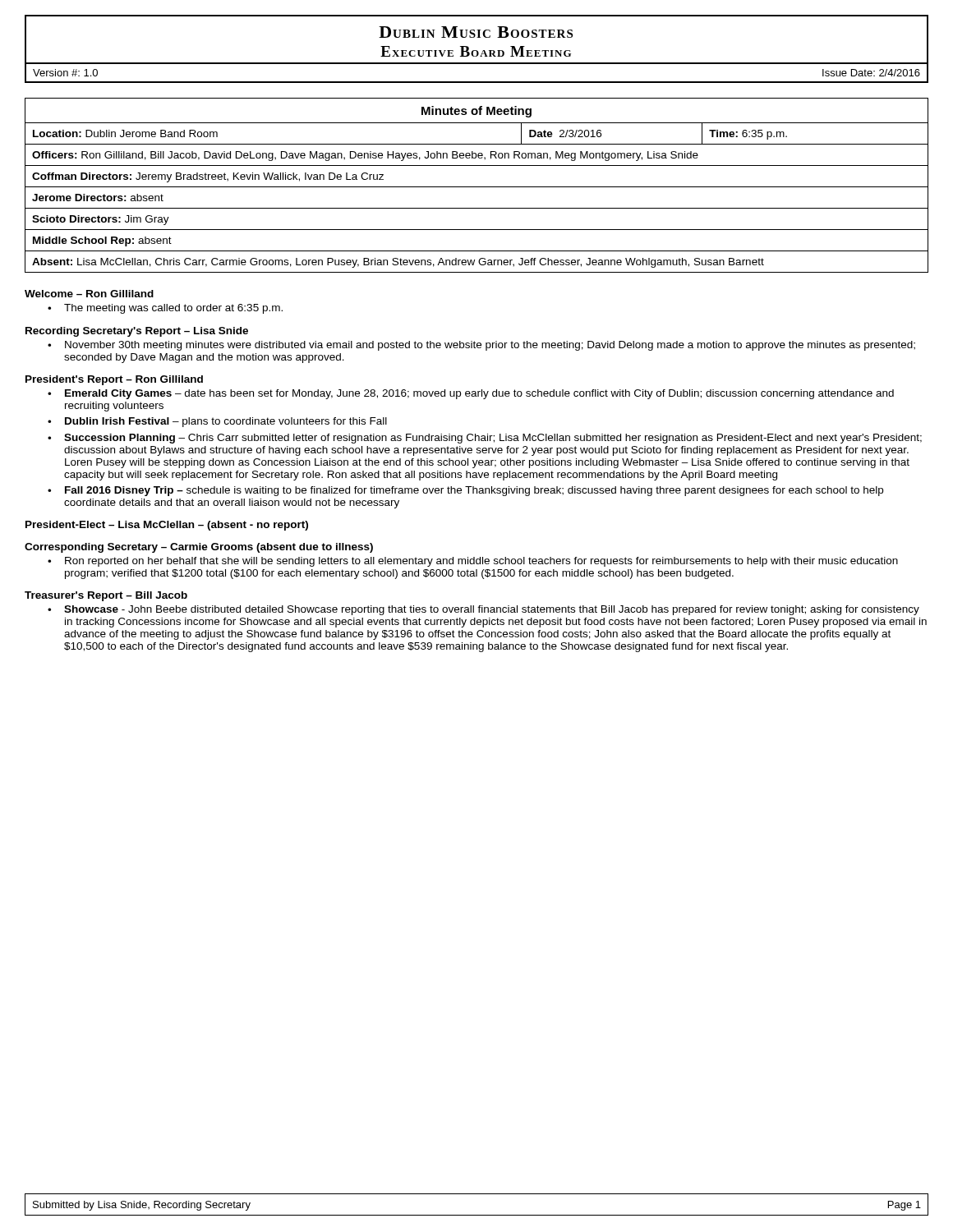Locate the text "Welcome – Ron Gilliland"
The image size is (953, 1232).
point(89,294)
